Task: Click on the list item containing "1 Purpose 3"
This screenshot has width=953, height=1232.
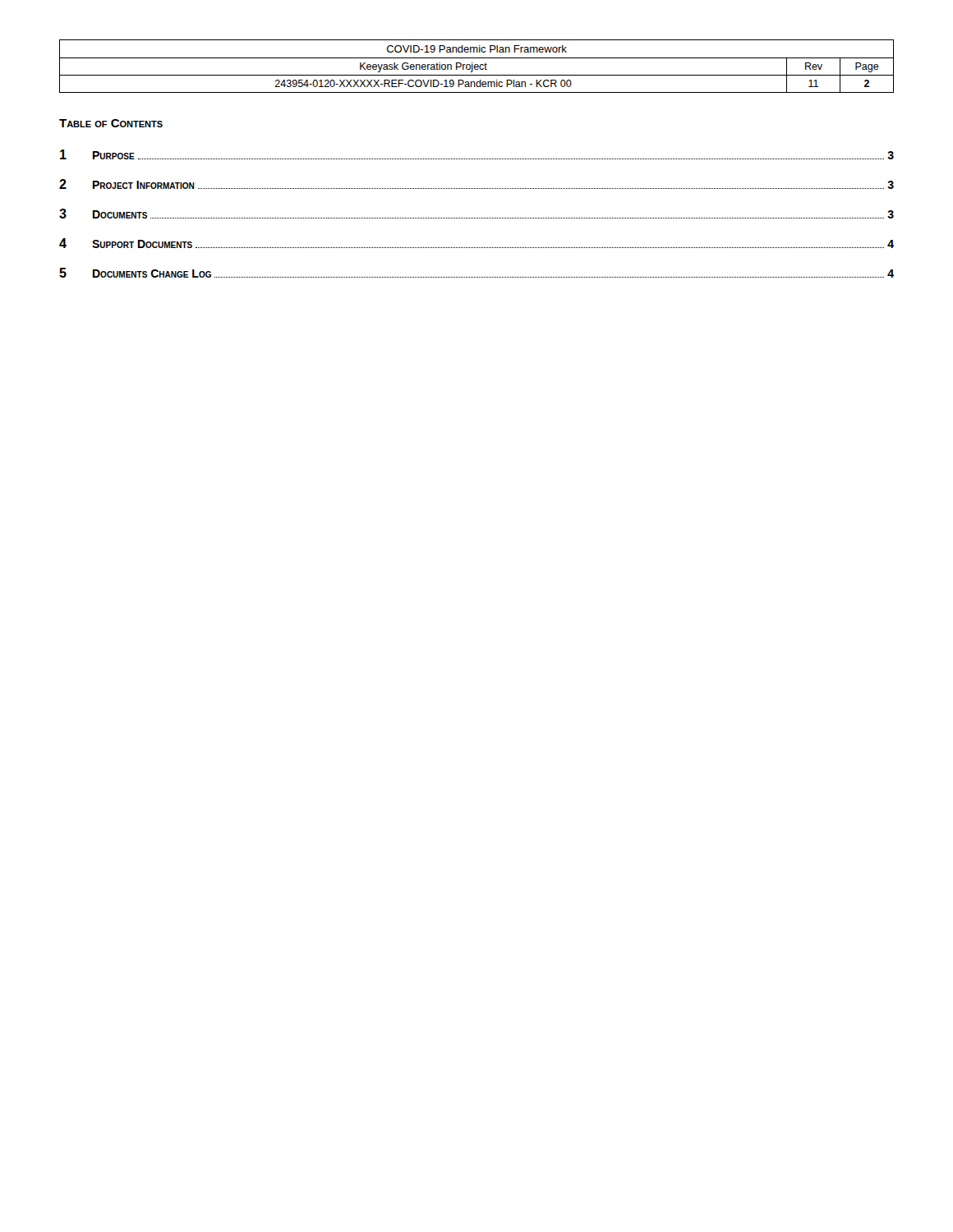Action: 476,155
